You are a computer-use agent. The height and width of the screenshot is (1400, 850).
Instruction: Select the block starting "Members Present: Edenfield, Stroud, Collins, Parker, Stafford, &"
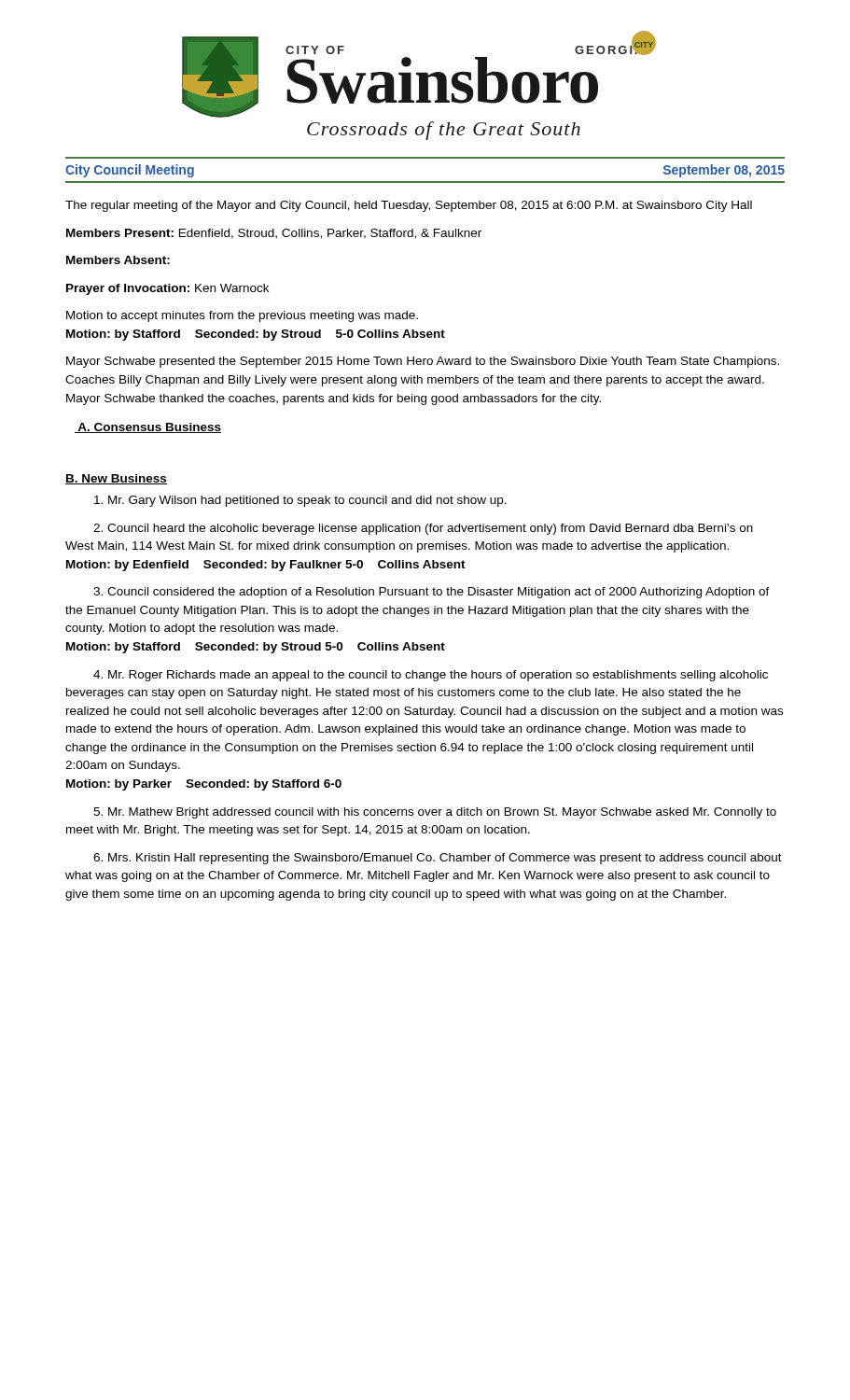point(273,232)
